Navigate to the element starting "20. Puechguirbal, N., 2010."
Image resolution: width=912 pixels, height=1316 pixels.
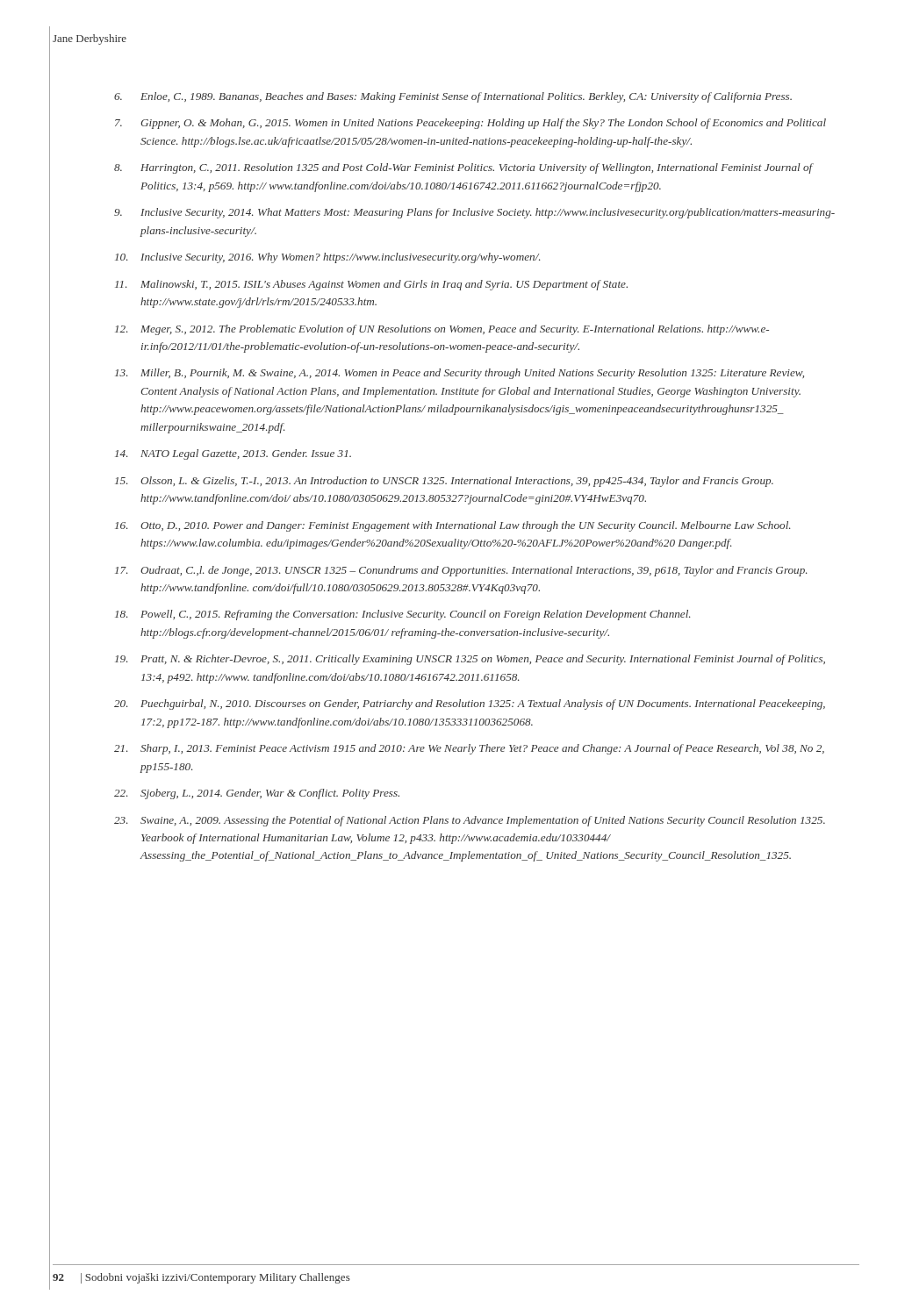[478, 713]
